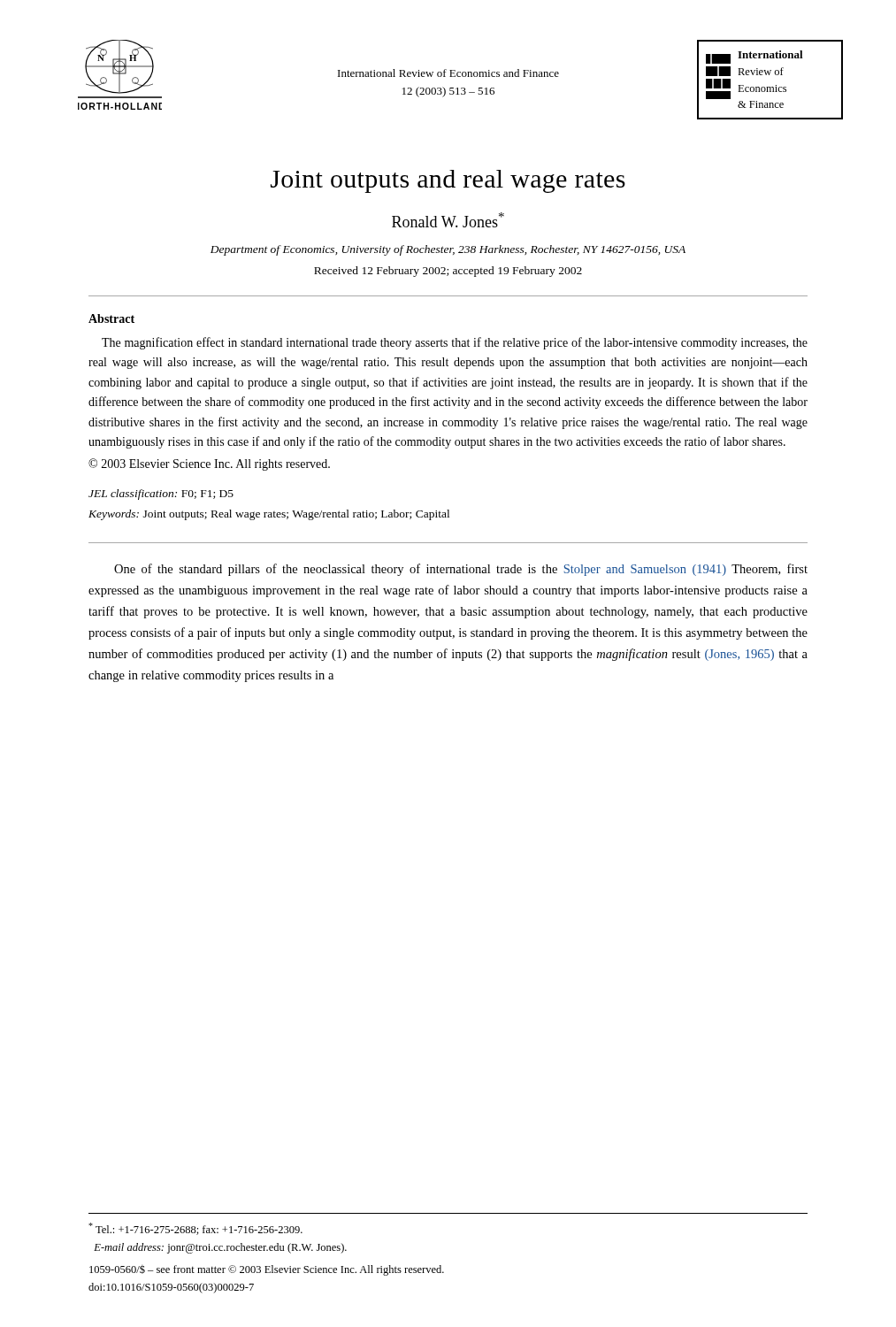Find the text block containing "JEL classification: F0; F1; D5"
896x1327 pixels.
(x=269, y=504)
